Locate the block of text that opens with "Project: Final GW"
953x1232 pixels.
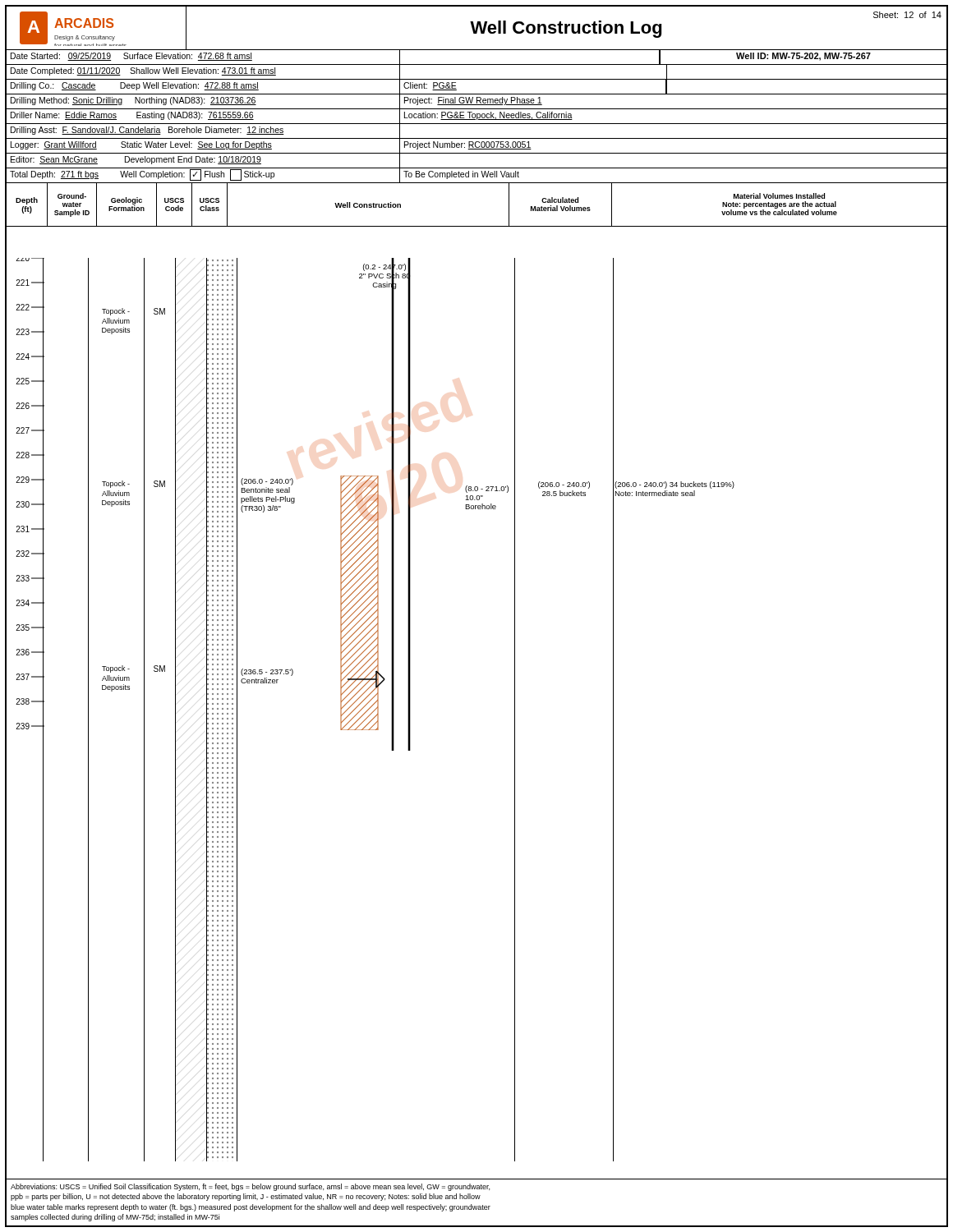click(x=473, y=100)
